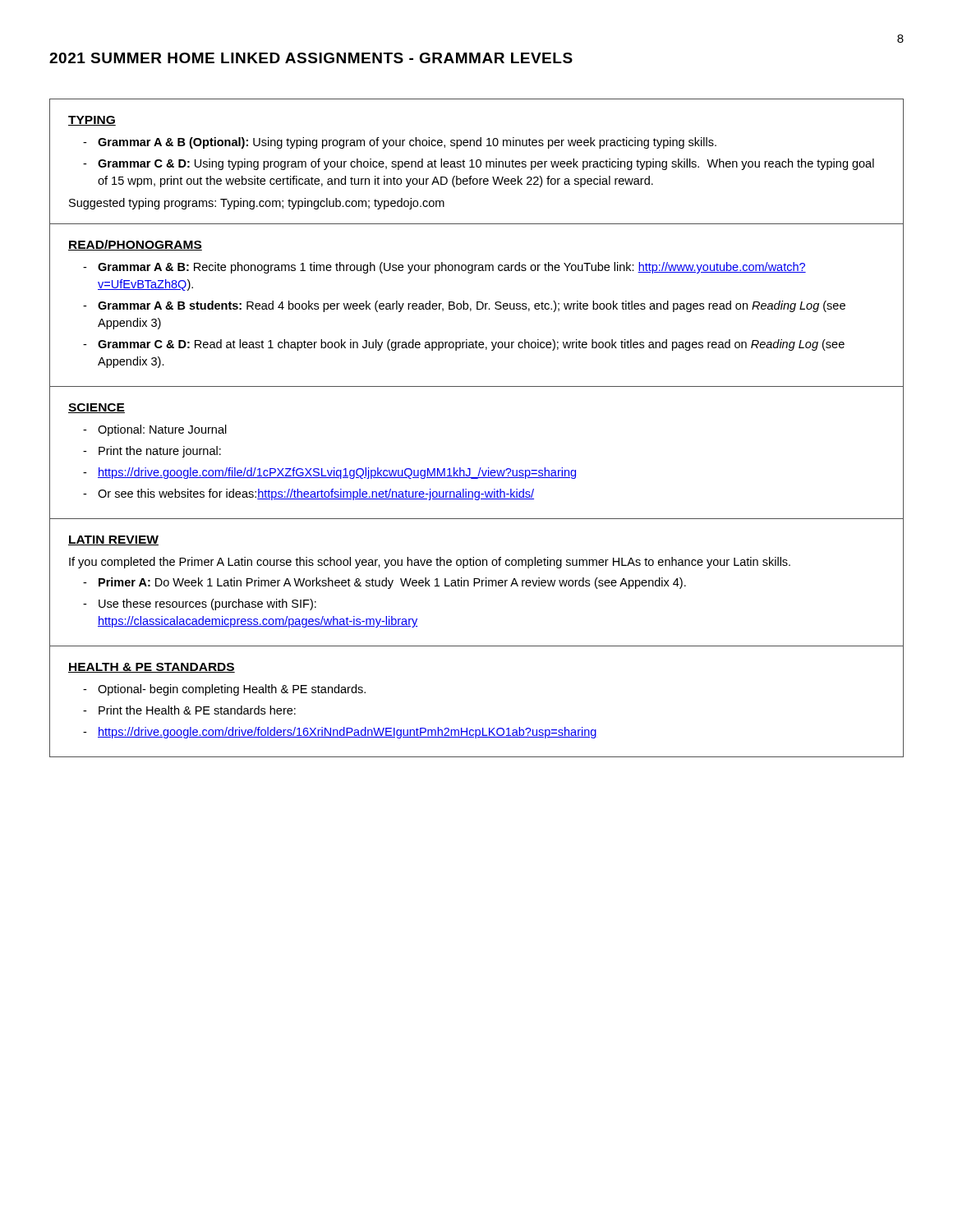Point to the element starting "Print the nature journal:"

point(160,451)
